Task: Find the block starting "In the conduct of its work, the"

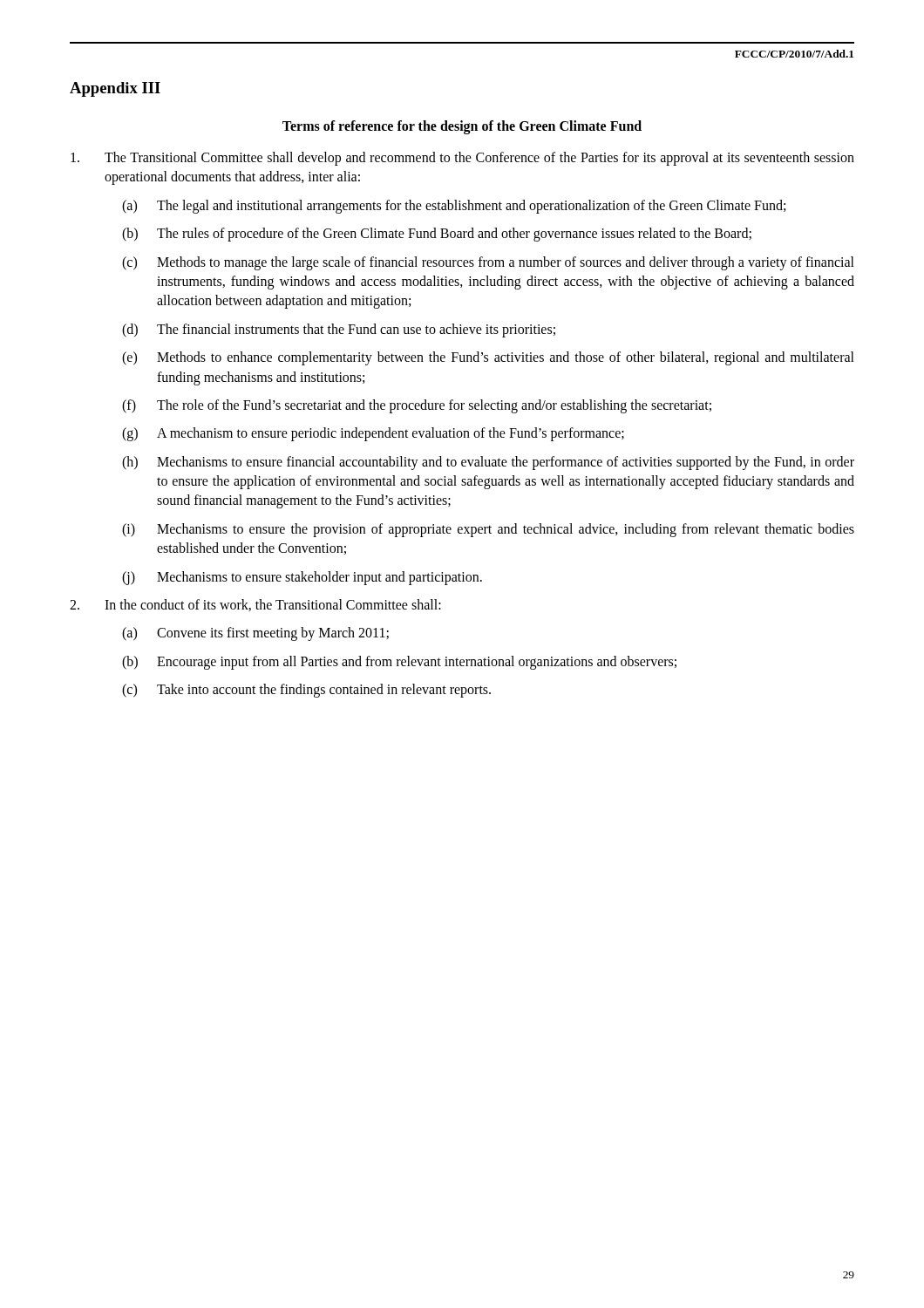Action: 255,605
